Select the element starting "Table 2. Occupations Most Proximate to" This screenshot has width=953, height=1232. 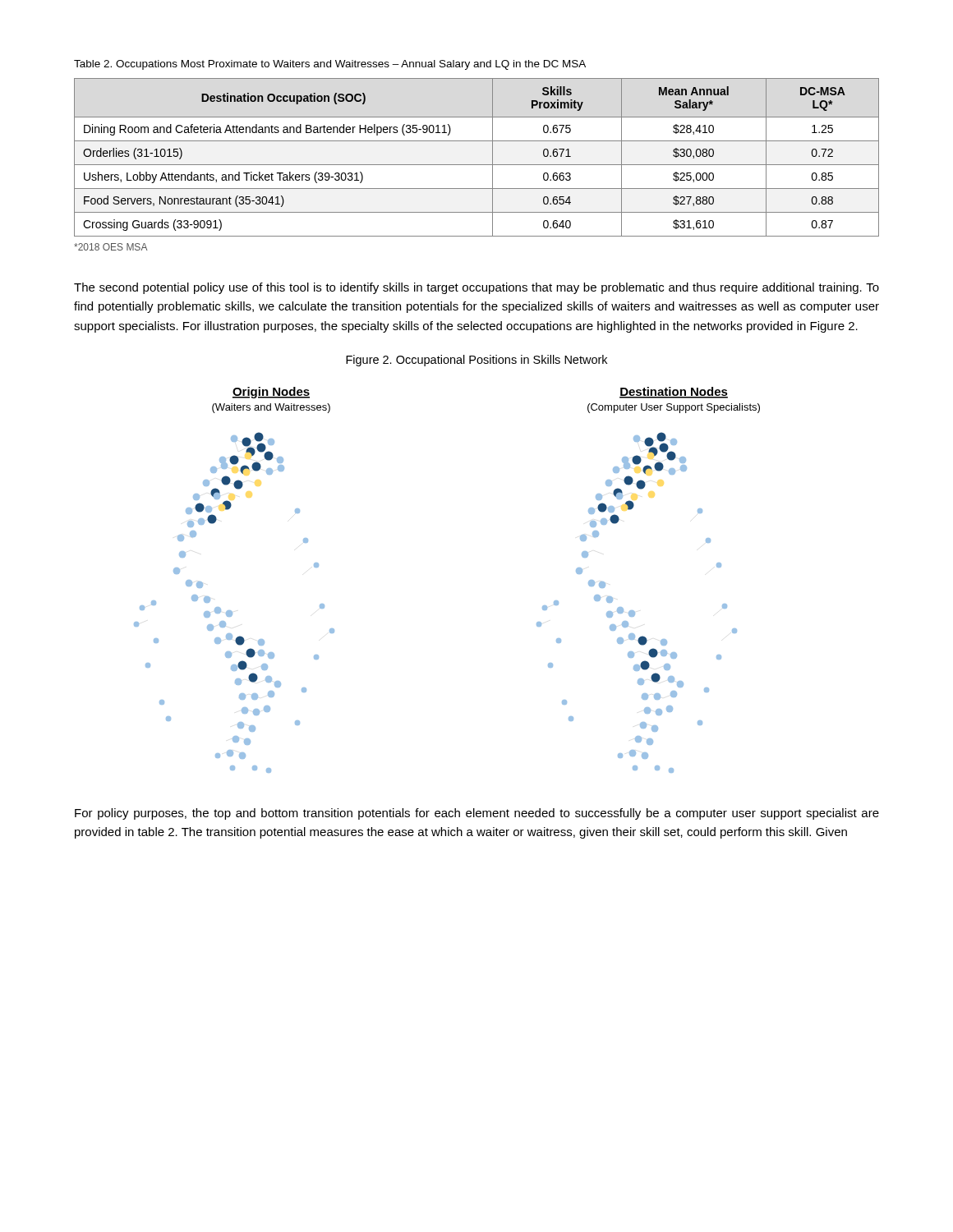[x=330, y=64]
